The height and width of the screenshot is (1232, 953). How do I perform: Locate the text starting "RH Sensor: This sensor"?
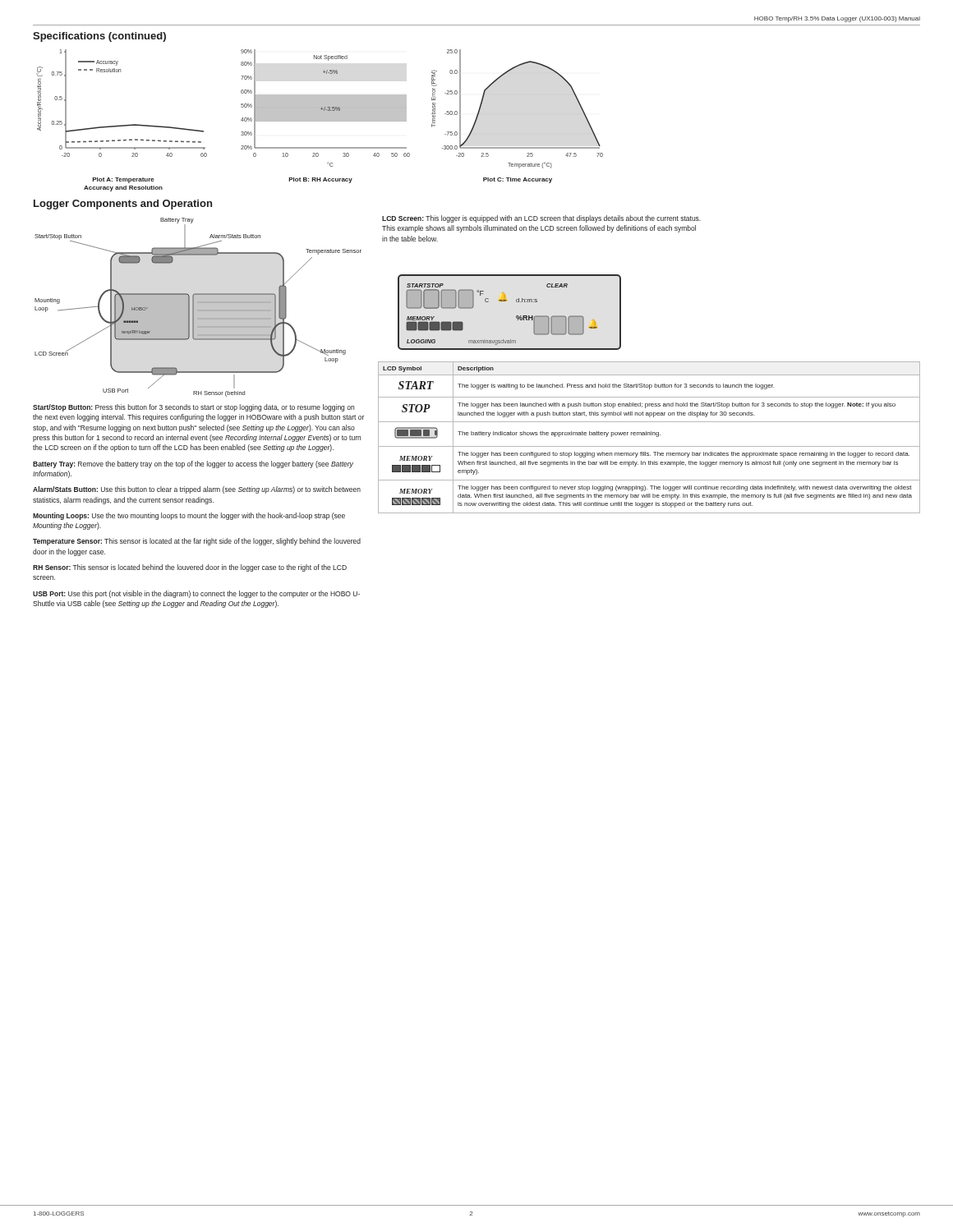tap(190, 573)
